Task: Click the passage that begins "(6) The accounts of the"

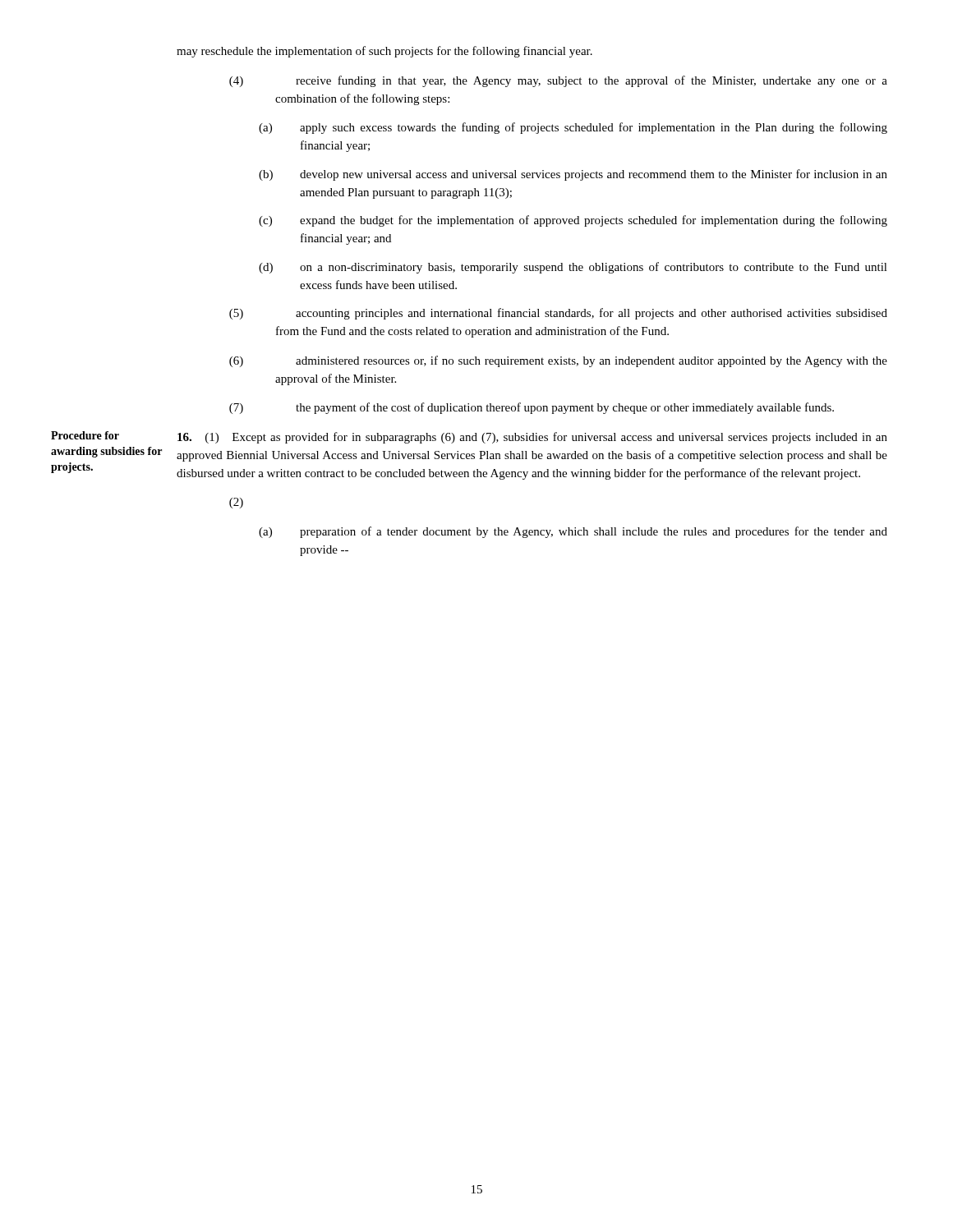Action: click(532, 370)
